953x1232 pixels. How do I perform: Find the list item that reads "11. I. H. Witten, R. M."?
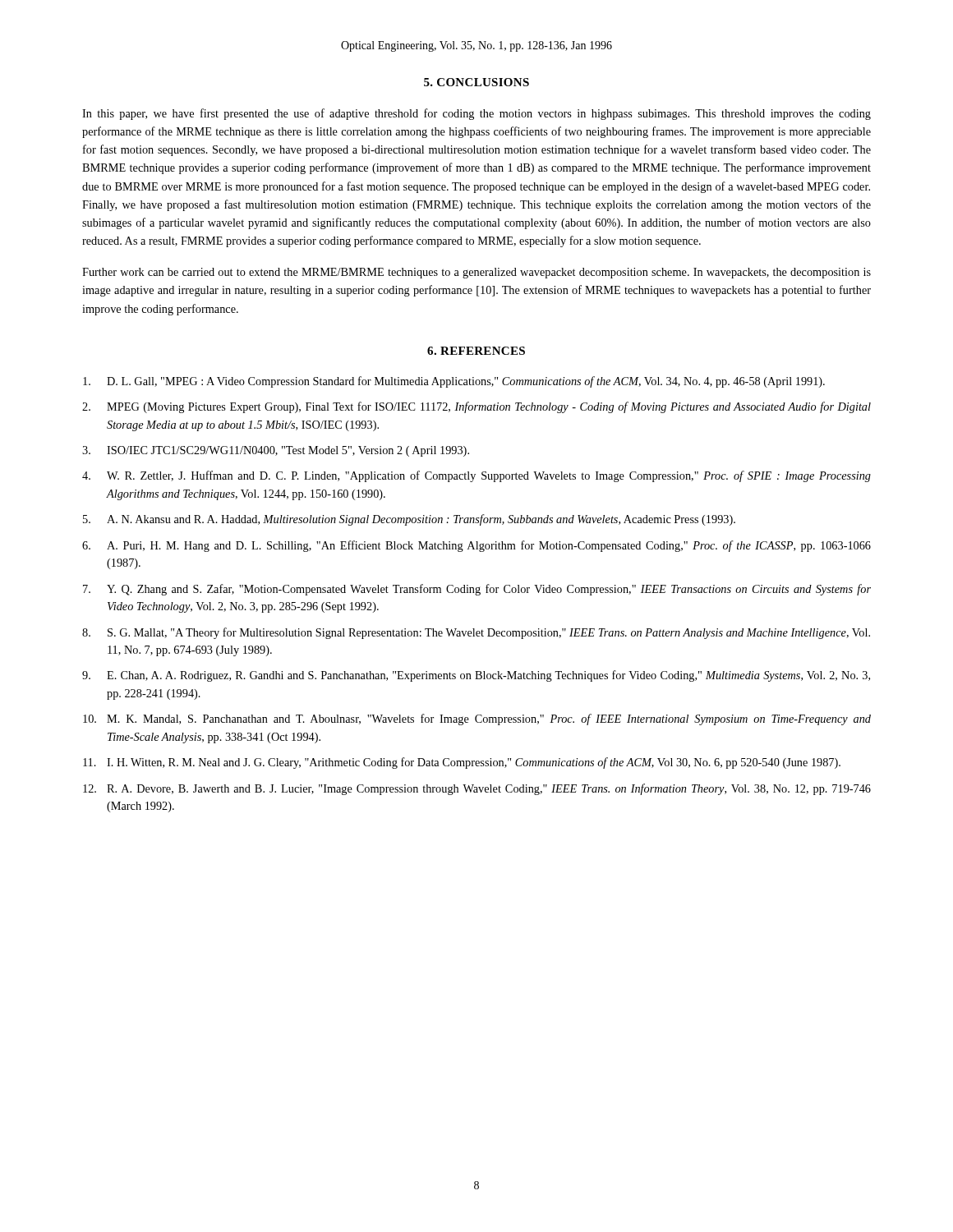point(476,763)
